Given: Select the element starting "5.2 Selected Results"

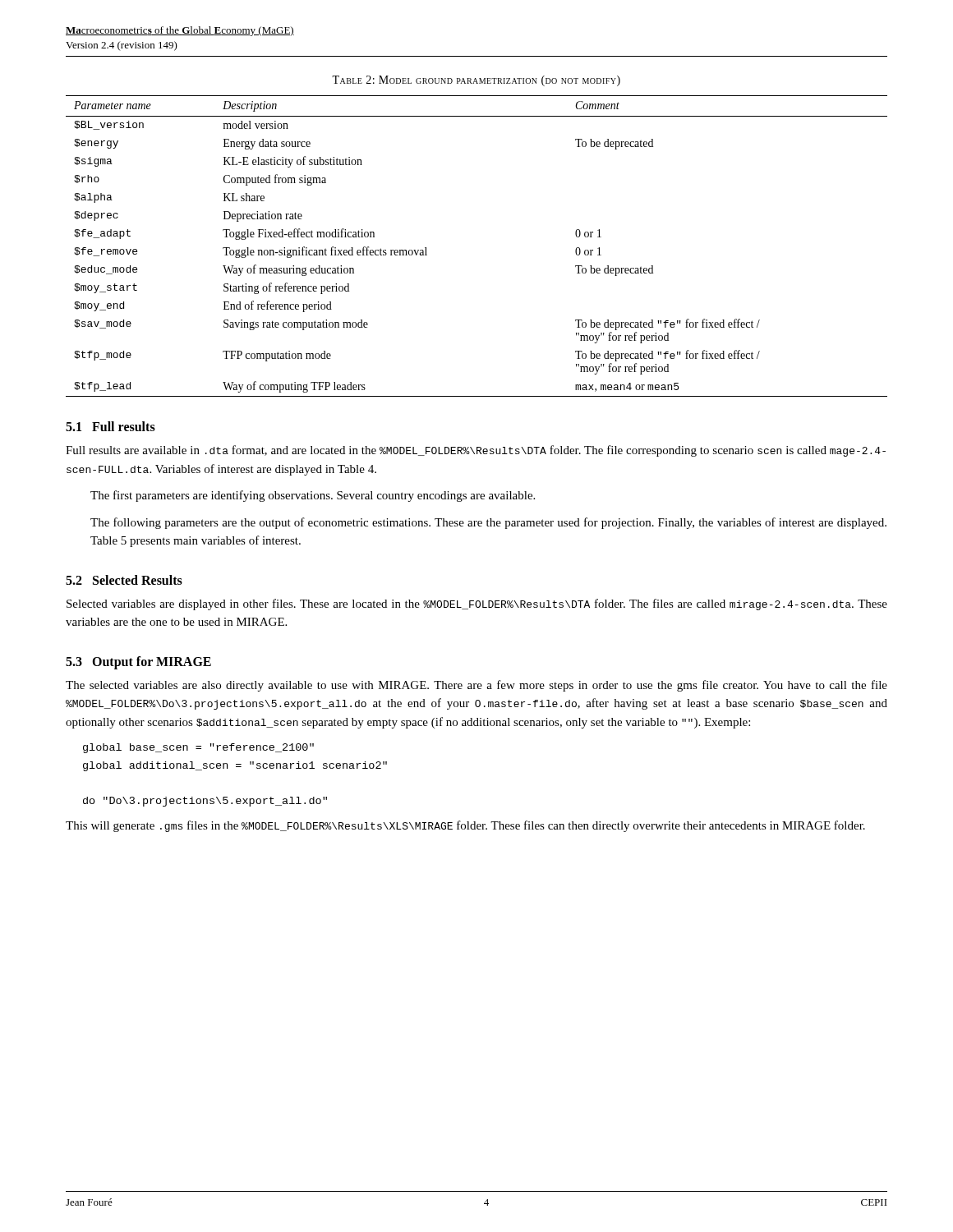Looking at the screenshot, I should [124, 580].
